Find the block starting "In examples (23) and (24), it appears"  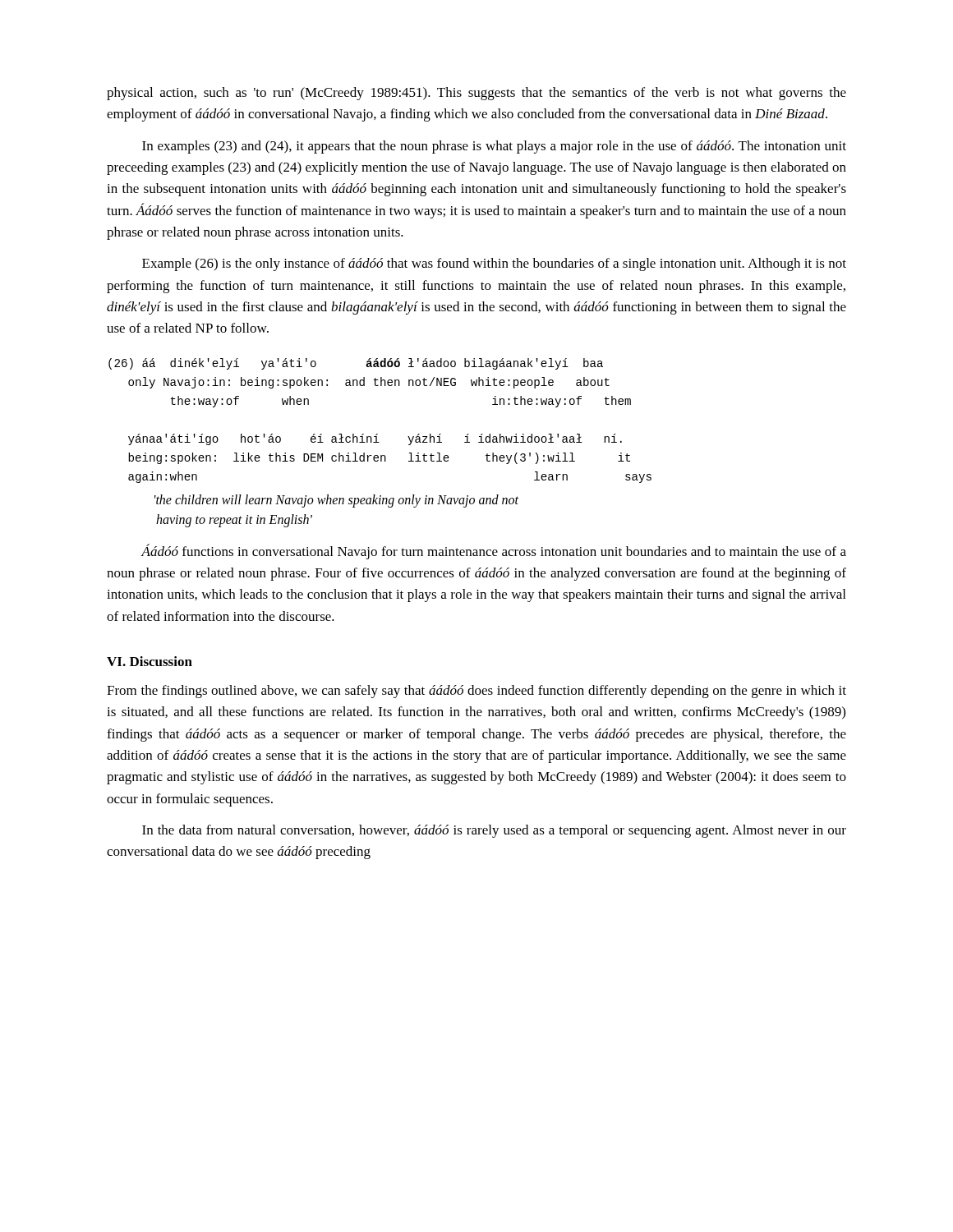[x=476, y=189]
